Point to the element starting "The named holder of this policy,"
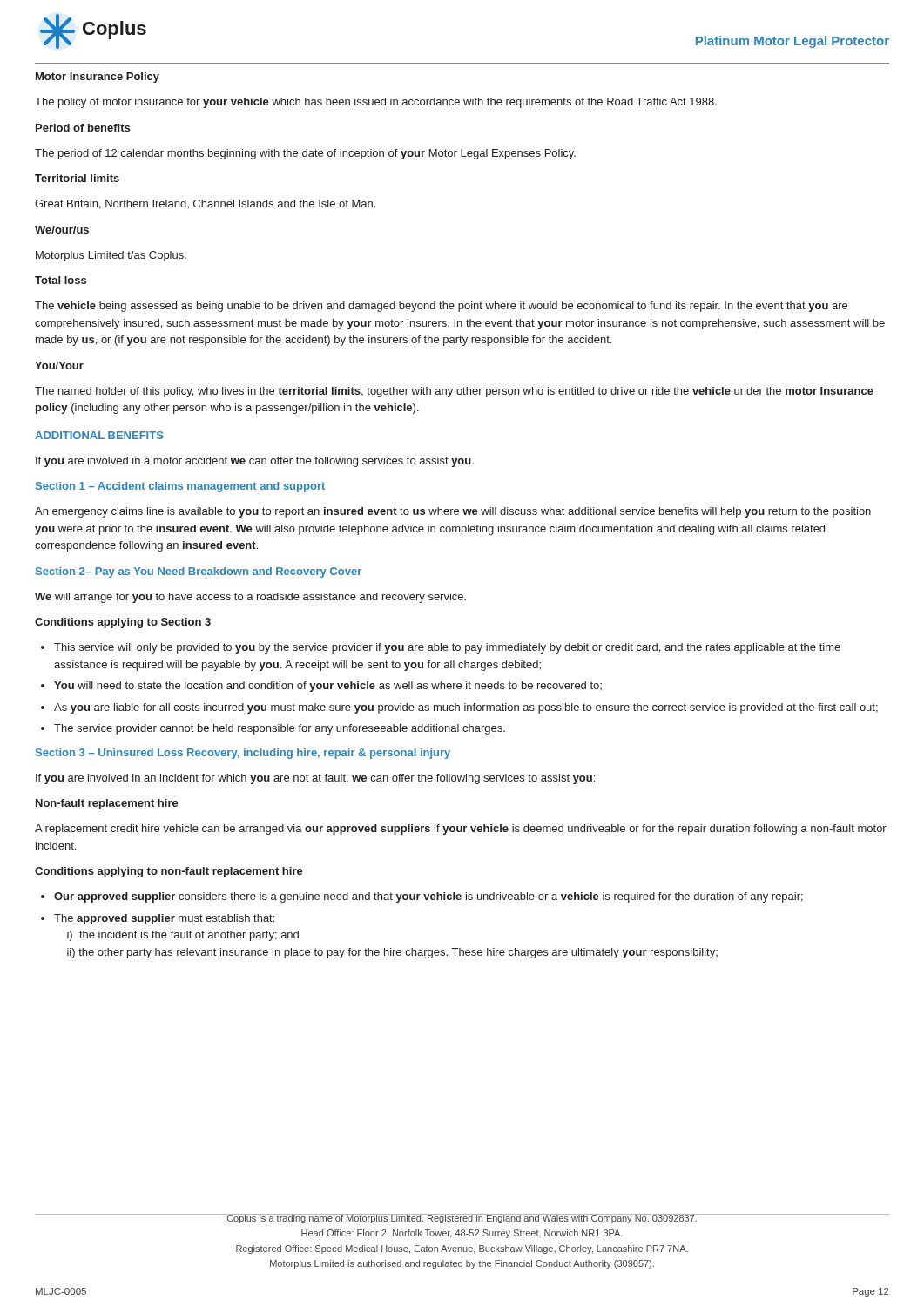 pos(462,399)
